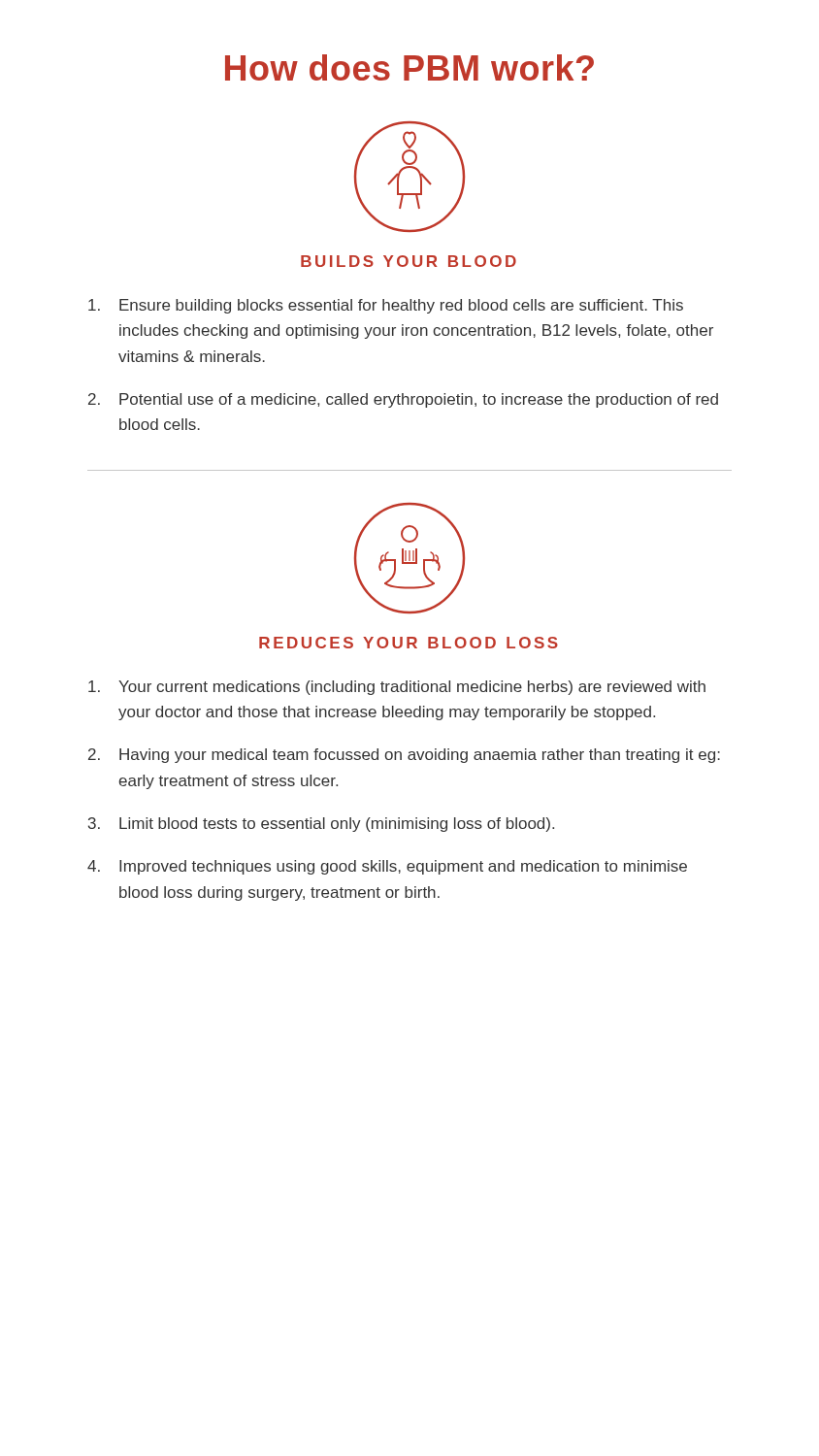Screen dimensions: 1456x819
Task: Click on the text block starting "4. Improved techniques using good skills,"
Action: [410, 880]
